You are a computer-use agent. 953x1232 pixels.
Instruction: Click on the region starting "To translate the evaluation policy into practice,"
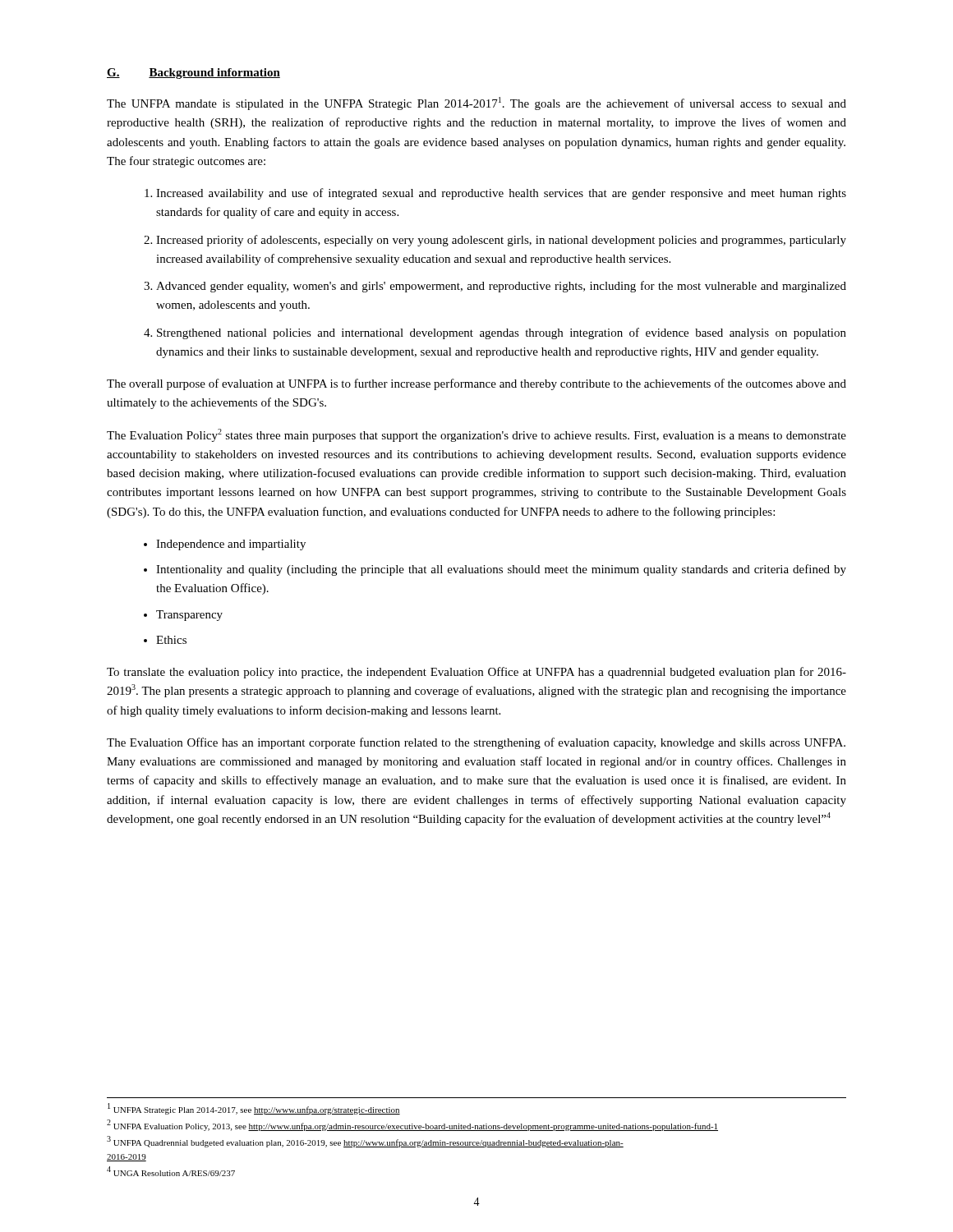[x=476, y=691]
